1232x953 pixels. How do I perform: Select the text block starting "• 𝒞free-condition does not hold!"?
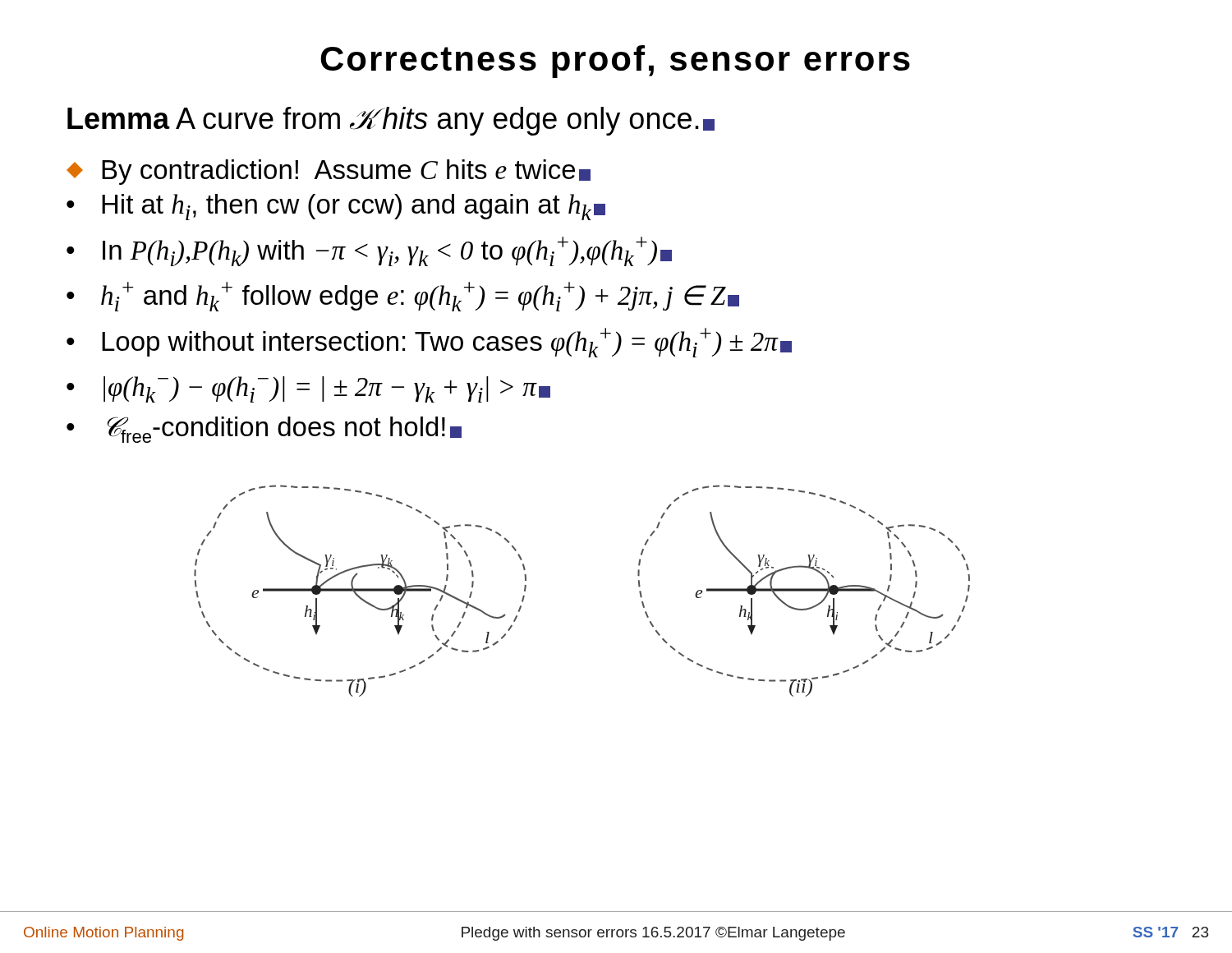click(263, 430)
